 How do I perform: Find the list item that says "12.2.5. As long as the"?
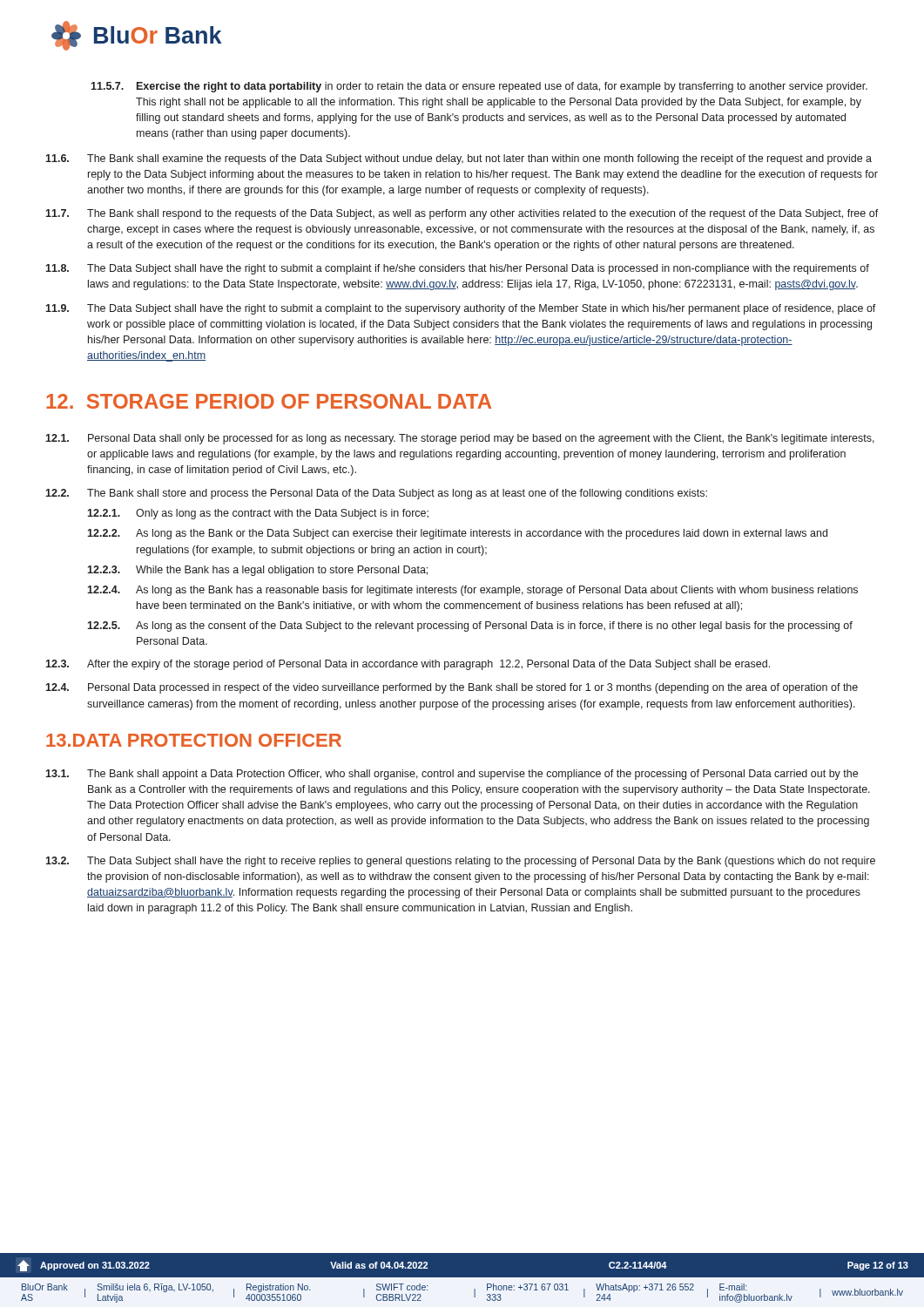(483, 634)
